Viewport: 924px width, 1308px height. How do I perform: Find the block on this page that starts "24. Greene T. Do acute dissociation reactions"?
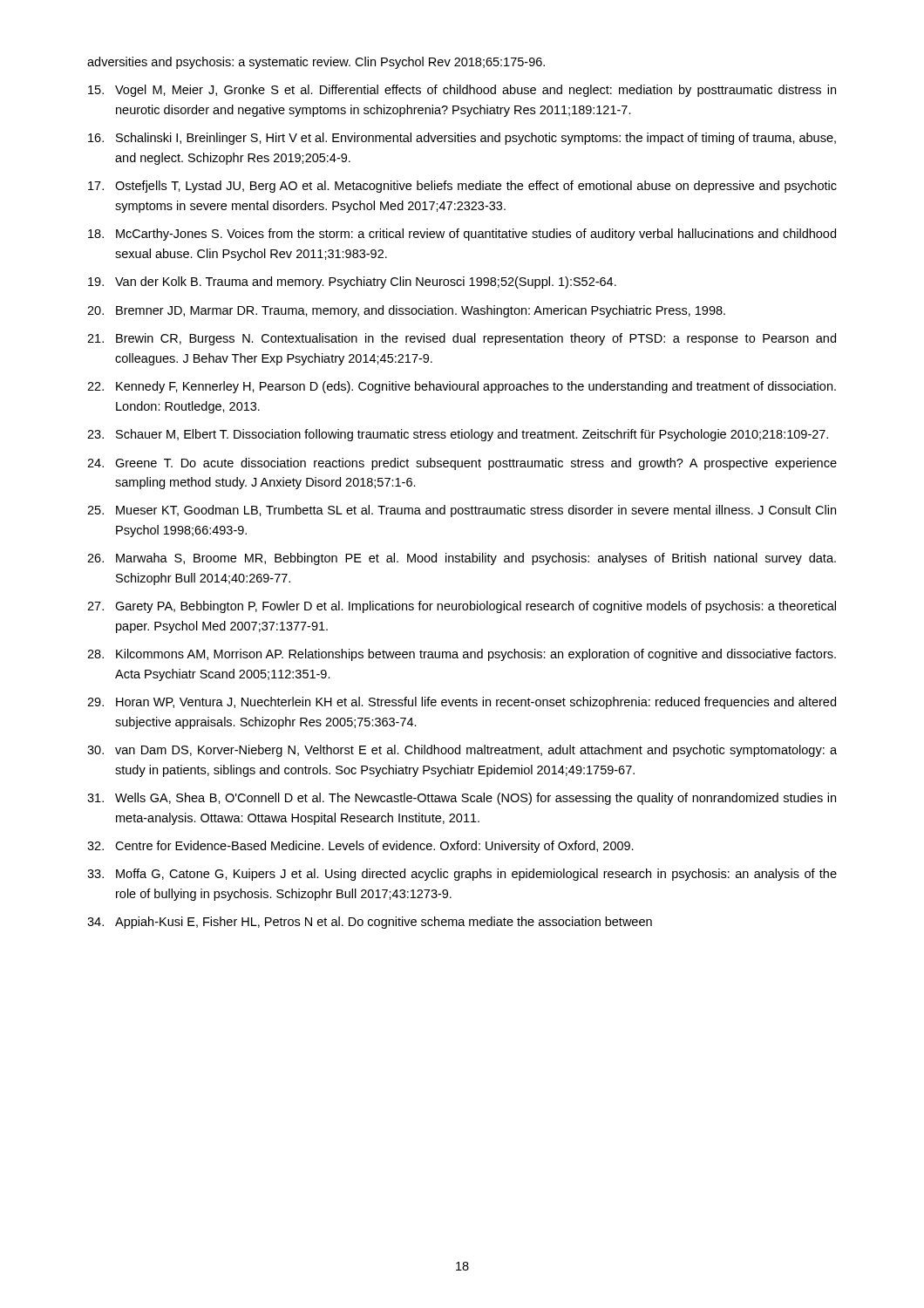[462, 473]
